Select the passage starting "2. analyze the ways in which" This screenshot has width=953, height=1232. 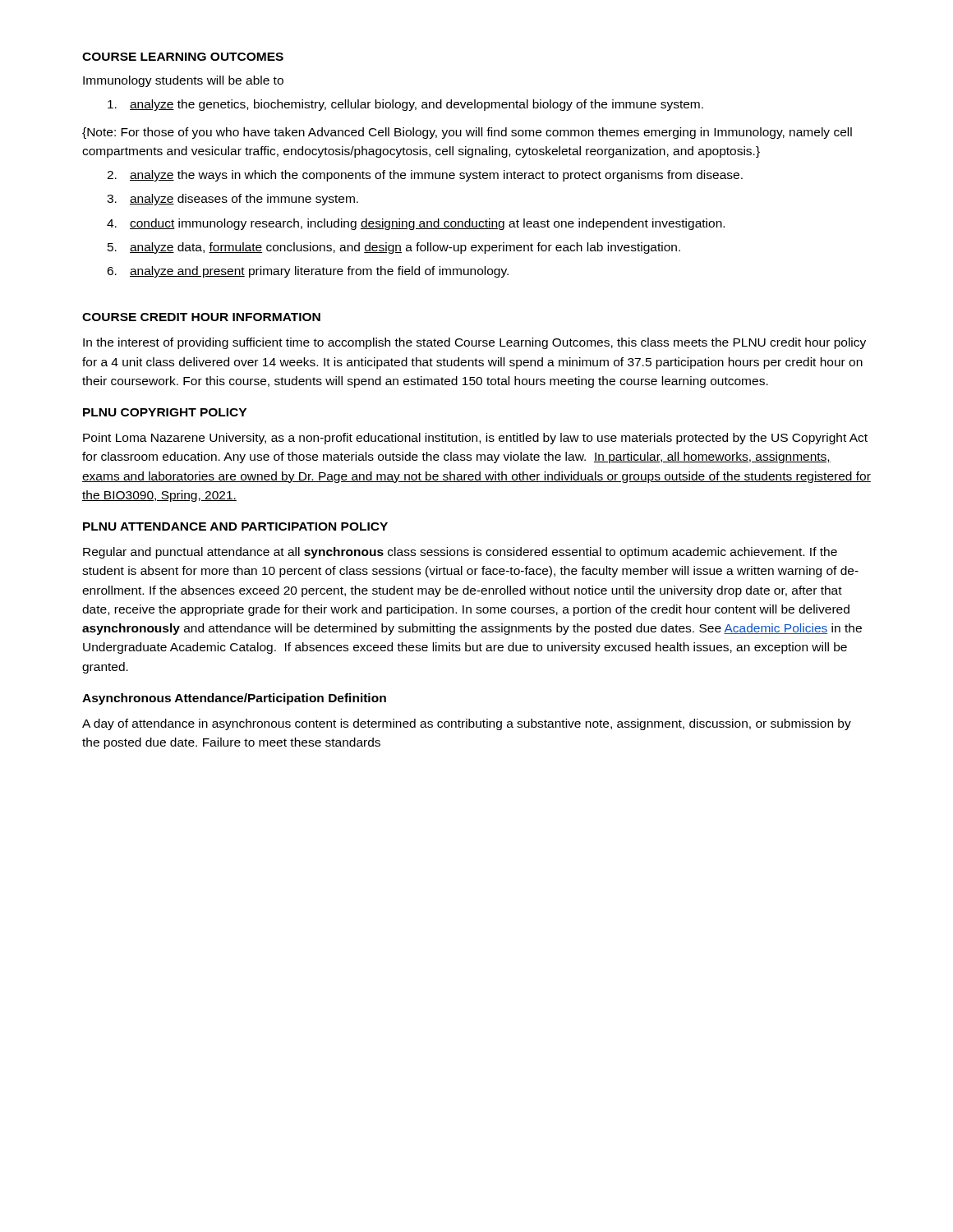pyautogui.click(x=489, y=175)
